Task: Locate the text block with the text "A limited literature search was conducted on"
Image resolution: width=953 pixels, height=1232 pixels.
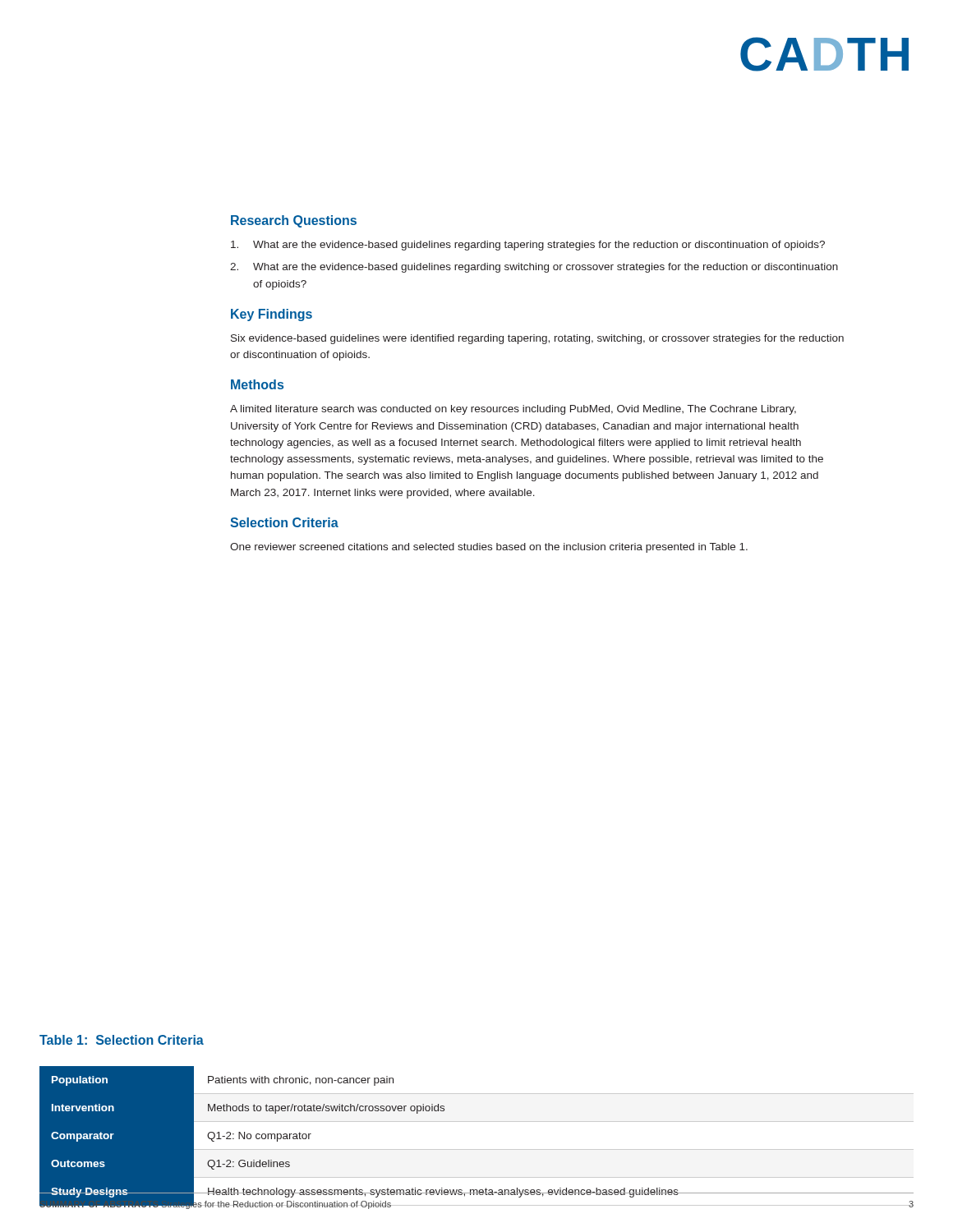Action: 527,450
